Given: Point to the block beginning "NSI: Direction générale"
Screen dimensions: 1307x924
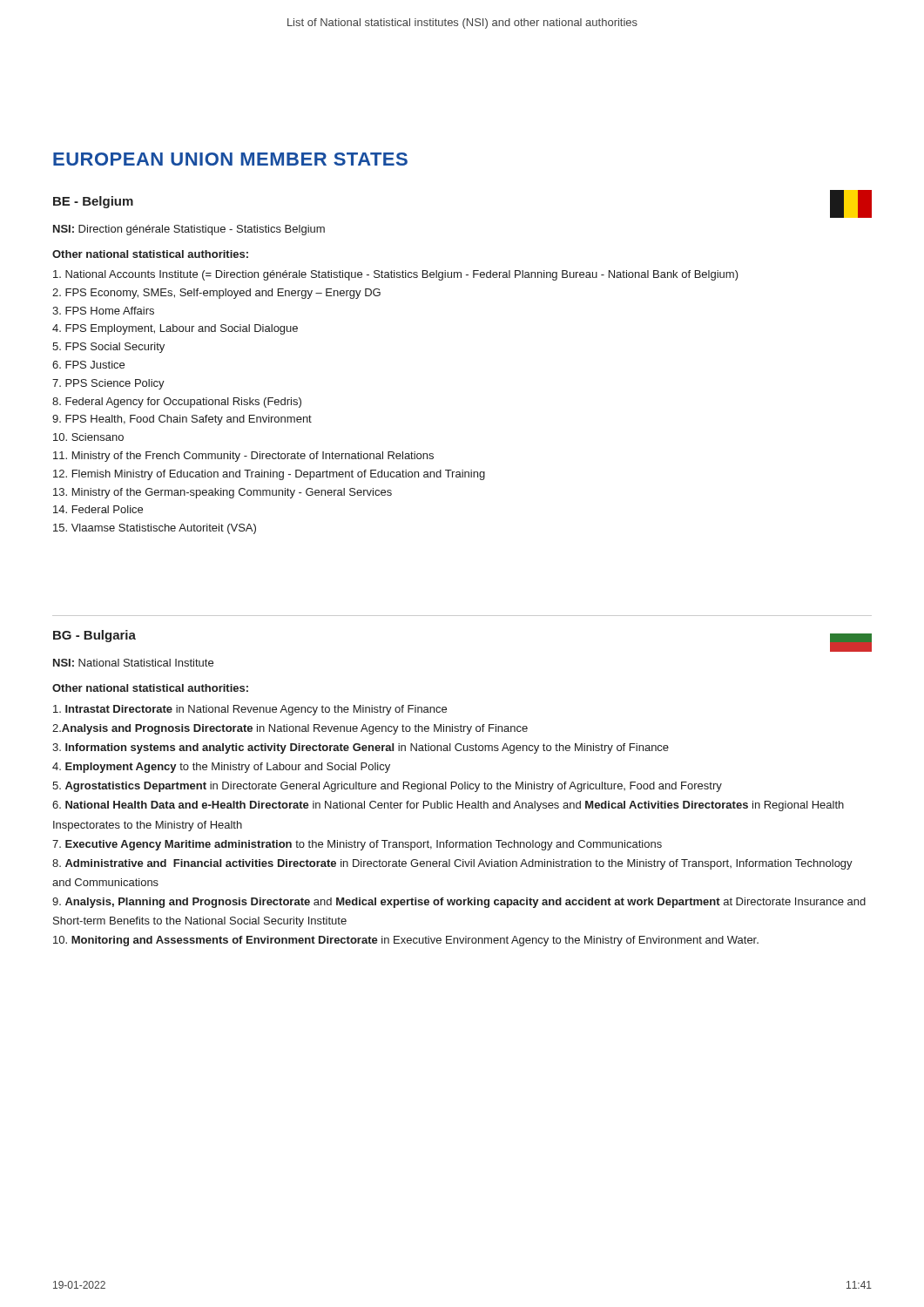Looking at the screenshot, I should tap(189, 229).
